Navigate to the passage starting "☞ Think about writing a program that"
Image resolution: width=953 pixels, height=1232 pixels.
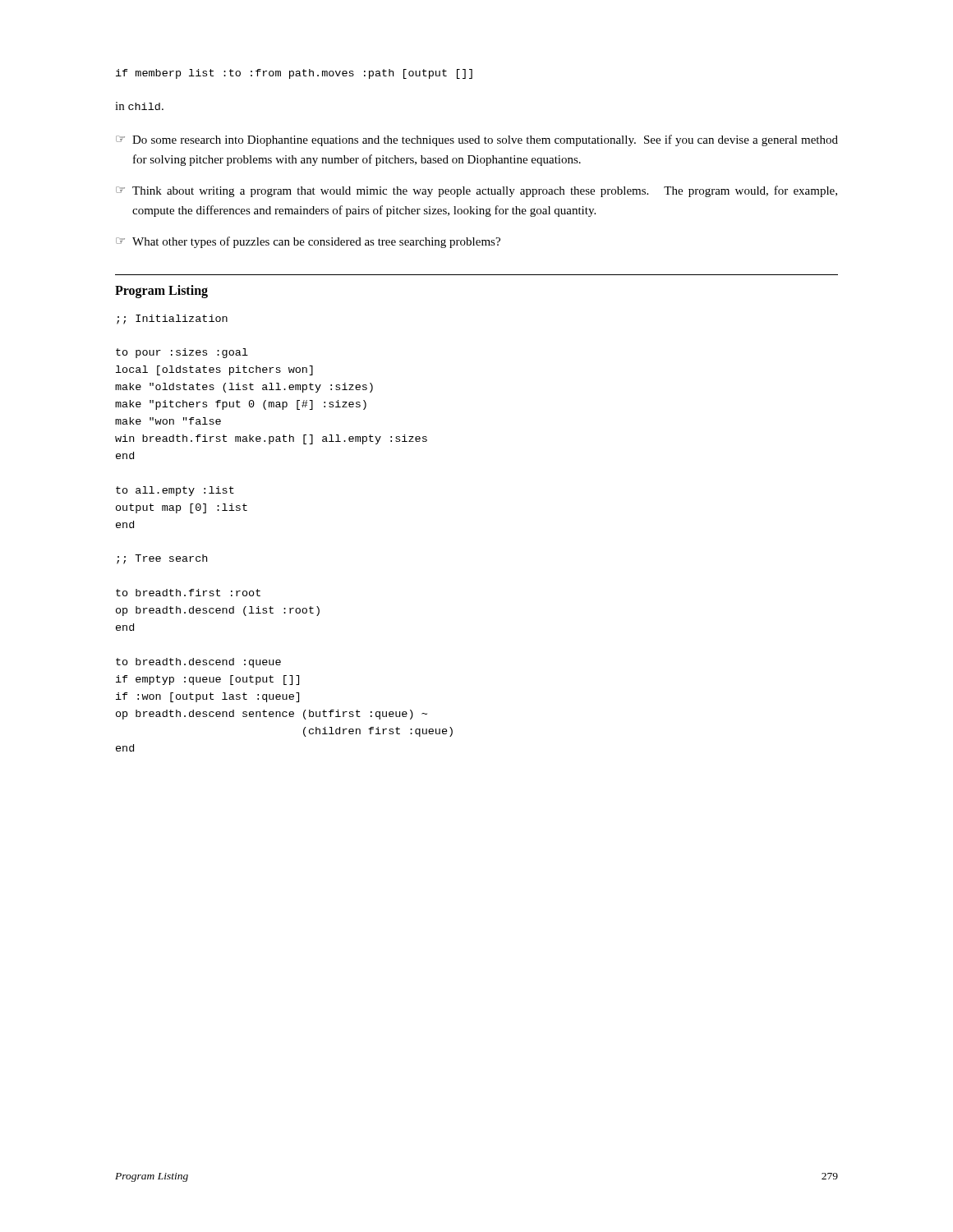[x=476, y=200]
